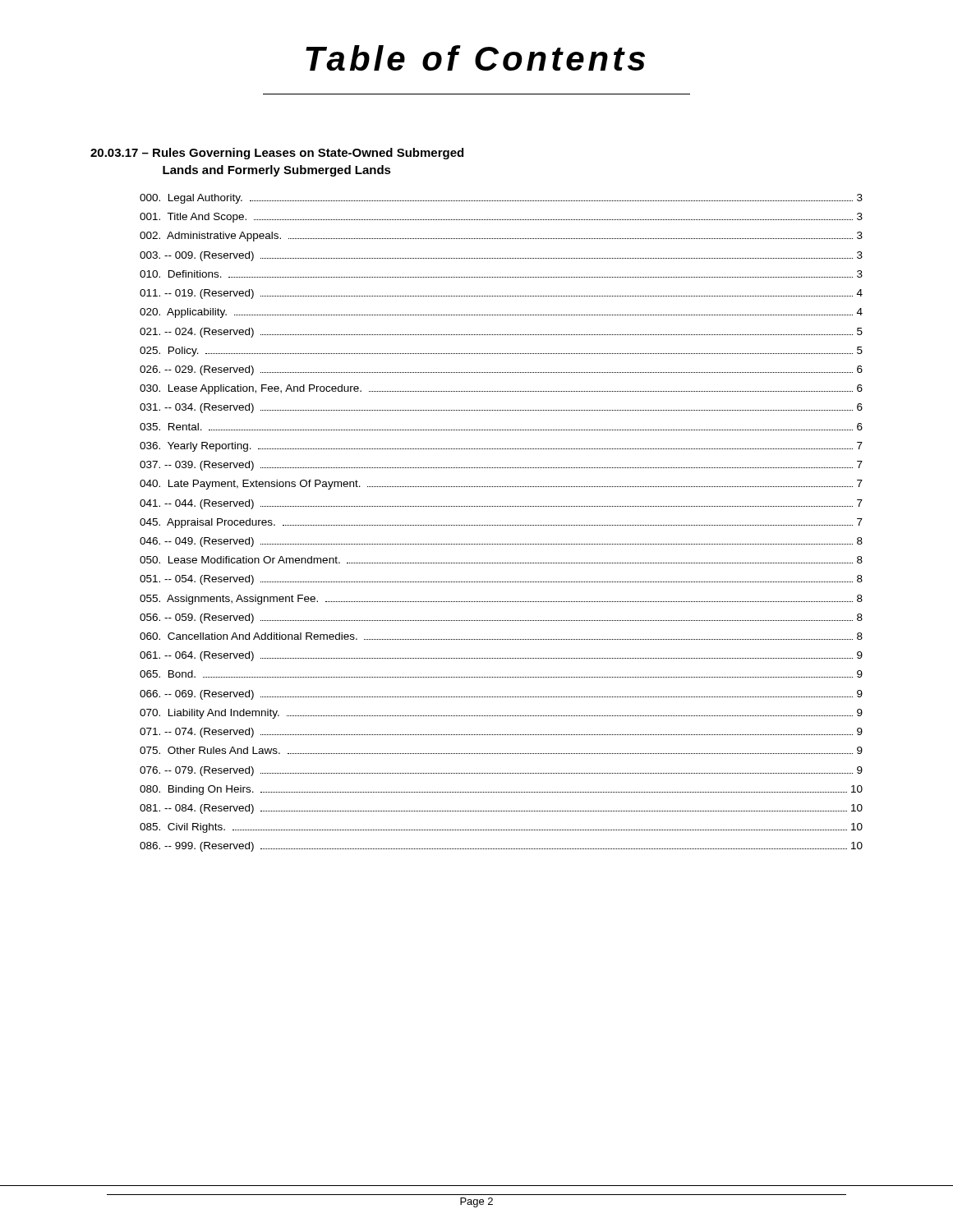Find the list item with the text "085. Civil Rights. 10"

pyautogui.click(x=501, y=827)
